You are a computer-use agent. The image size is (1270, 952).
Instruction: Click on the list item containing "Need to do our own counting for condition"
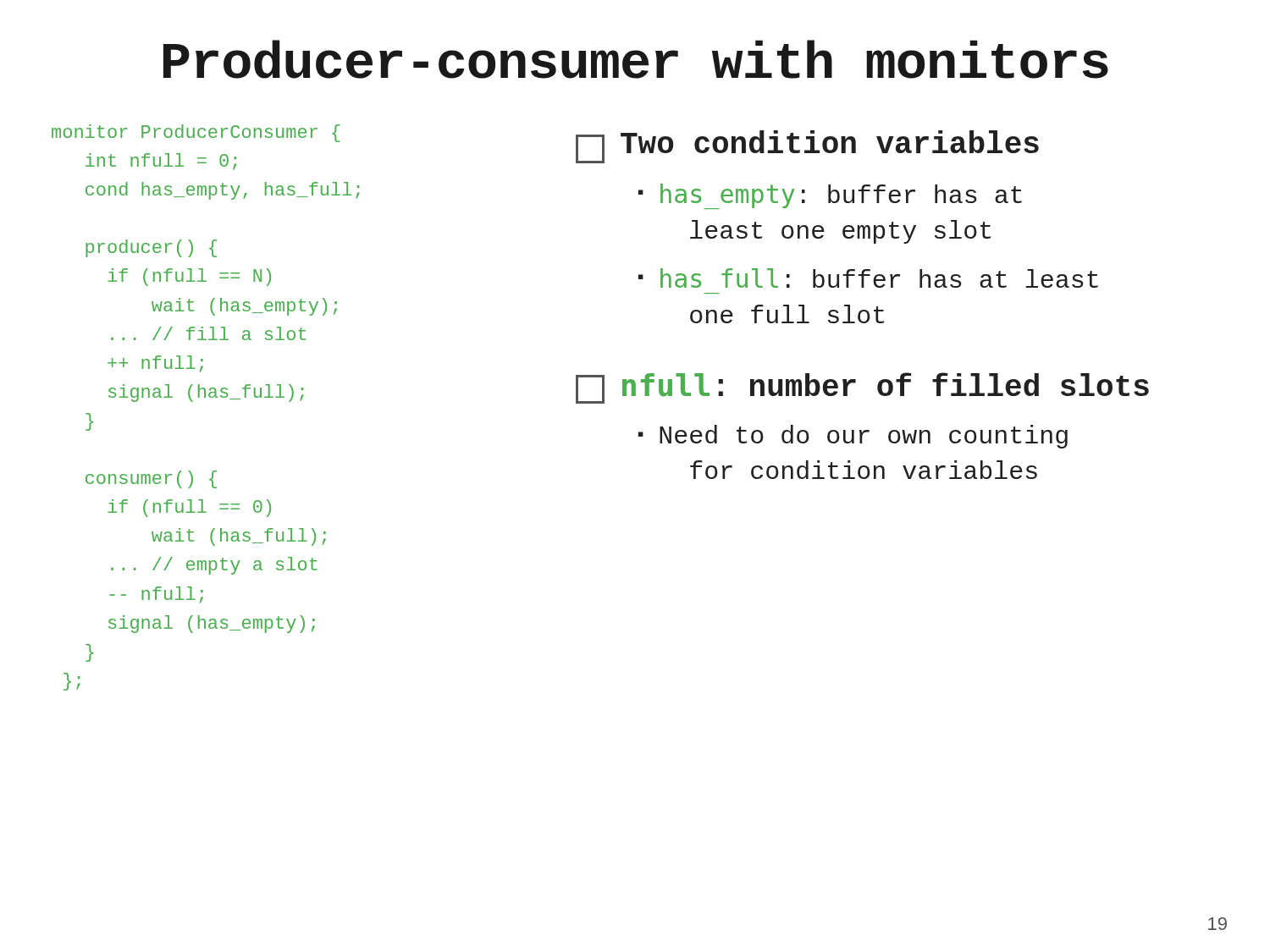point(864,454)
